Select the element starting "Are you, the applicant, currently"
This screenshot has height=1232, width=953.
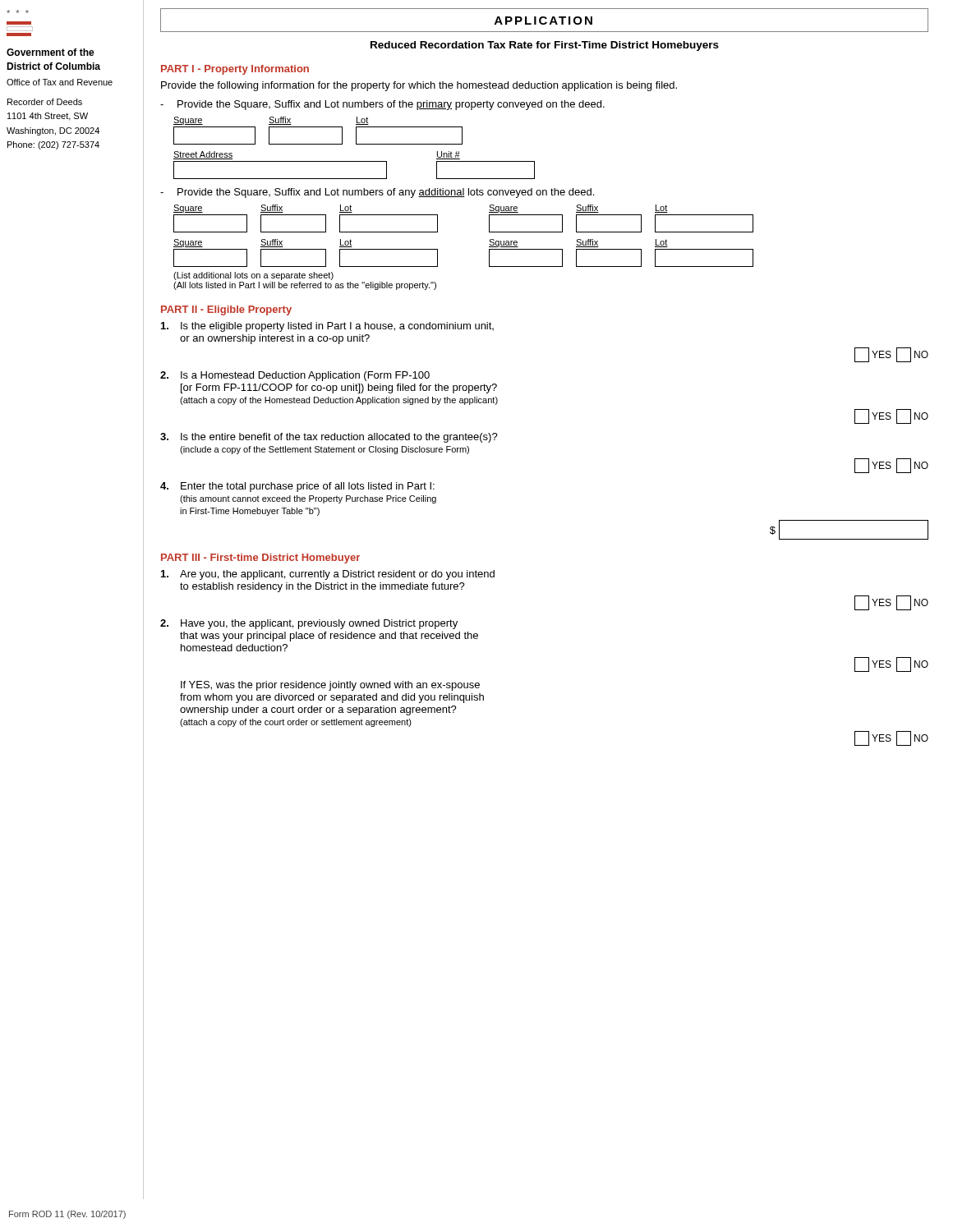point(328,575)
